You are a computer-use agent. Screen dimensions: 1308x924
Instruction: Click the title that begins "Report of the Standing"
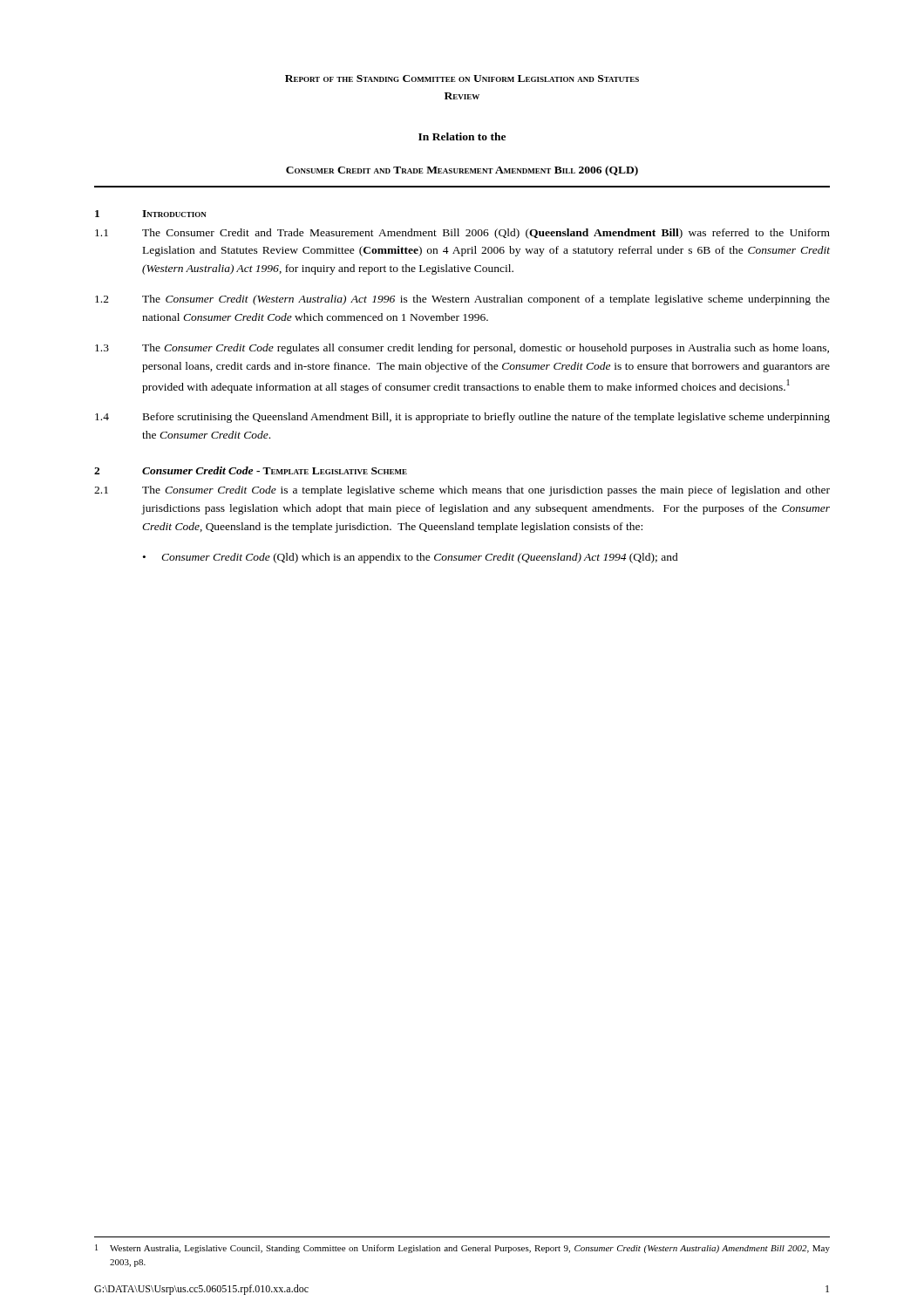pyautogui.click(x=462, y=87)
